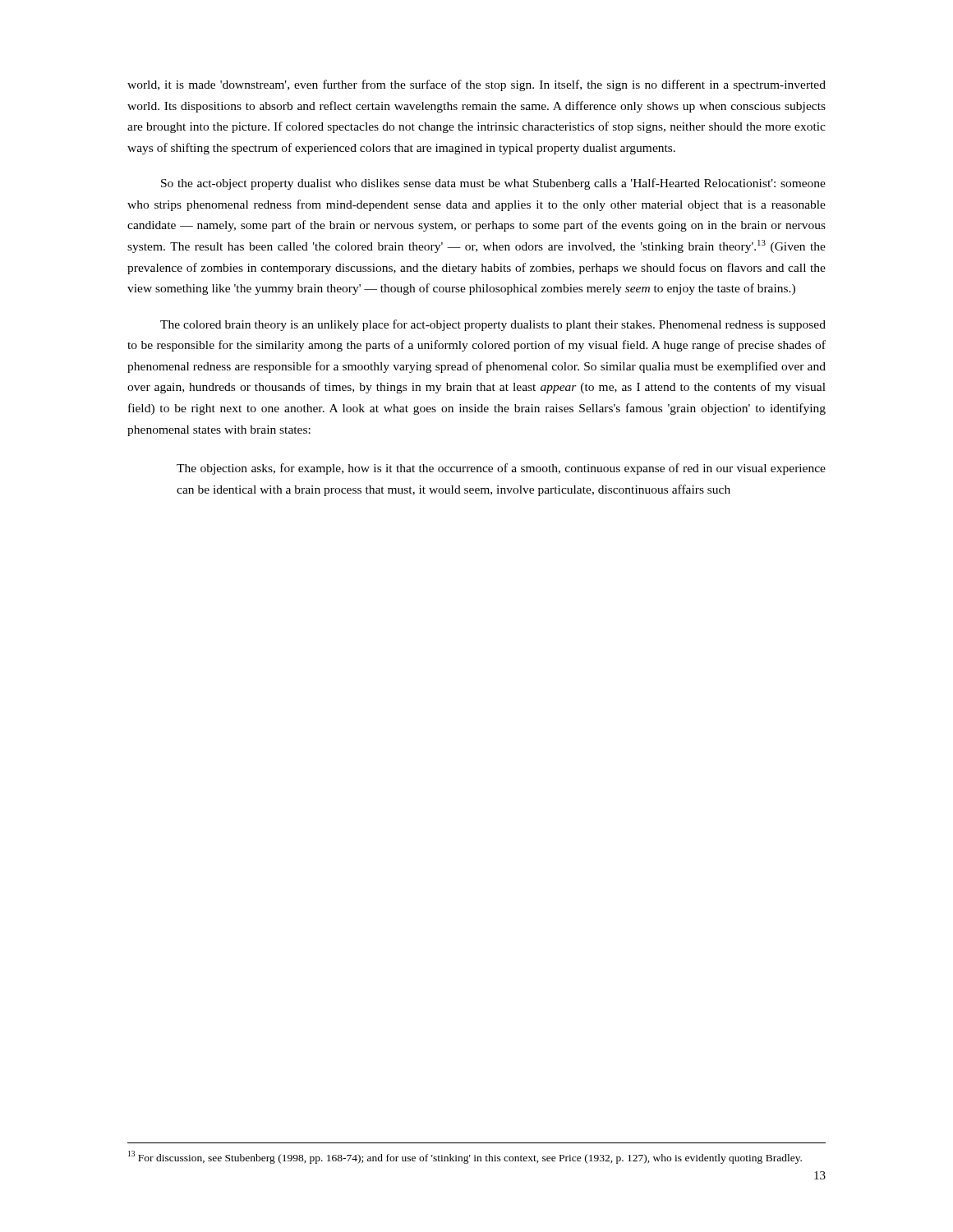Screen dimensions: 1232x953
Task: Select a footnote
Action: (465, 1157)
